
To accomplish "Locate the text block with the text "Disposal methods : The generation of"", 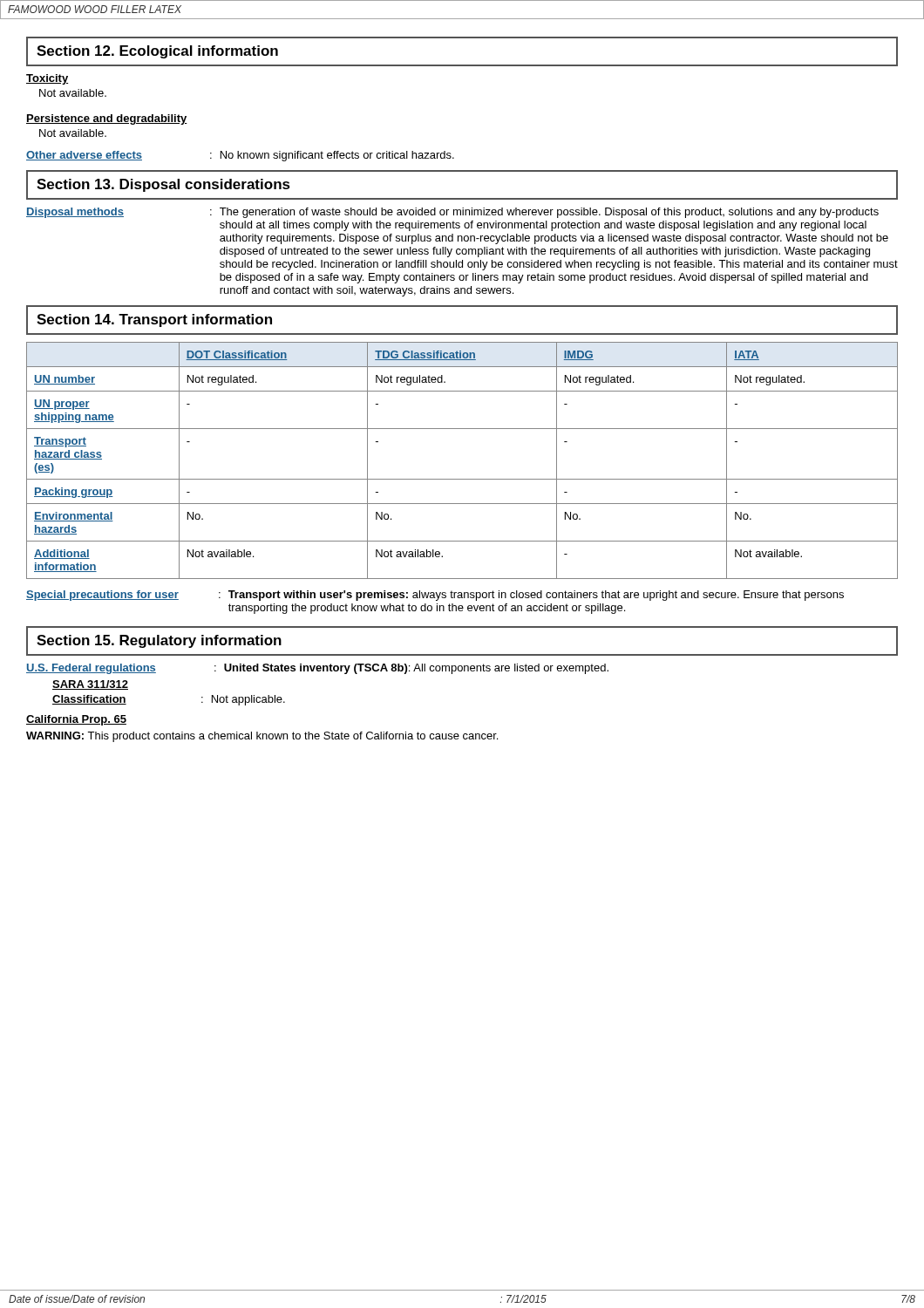I will tap(462, 251).
